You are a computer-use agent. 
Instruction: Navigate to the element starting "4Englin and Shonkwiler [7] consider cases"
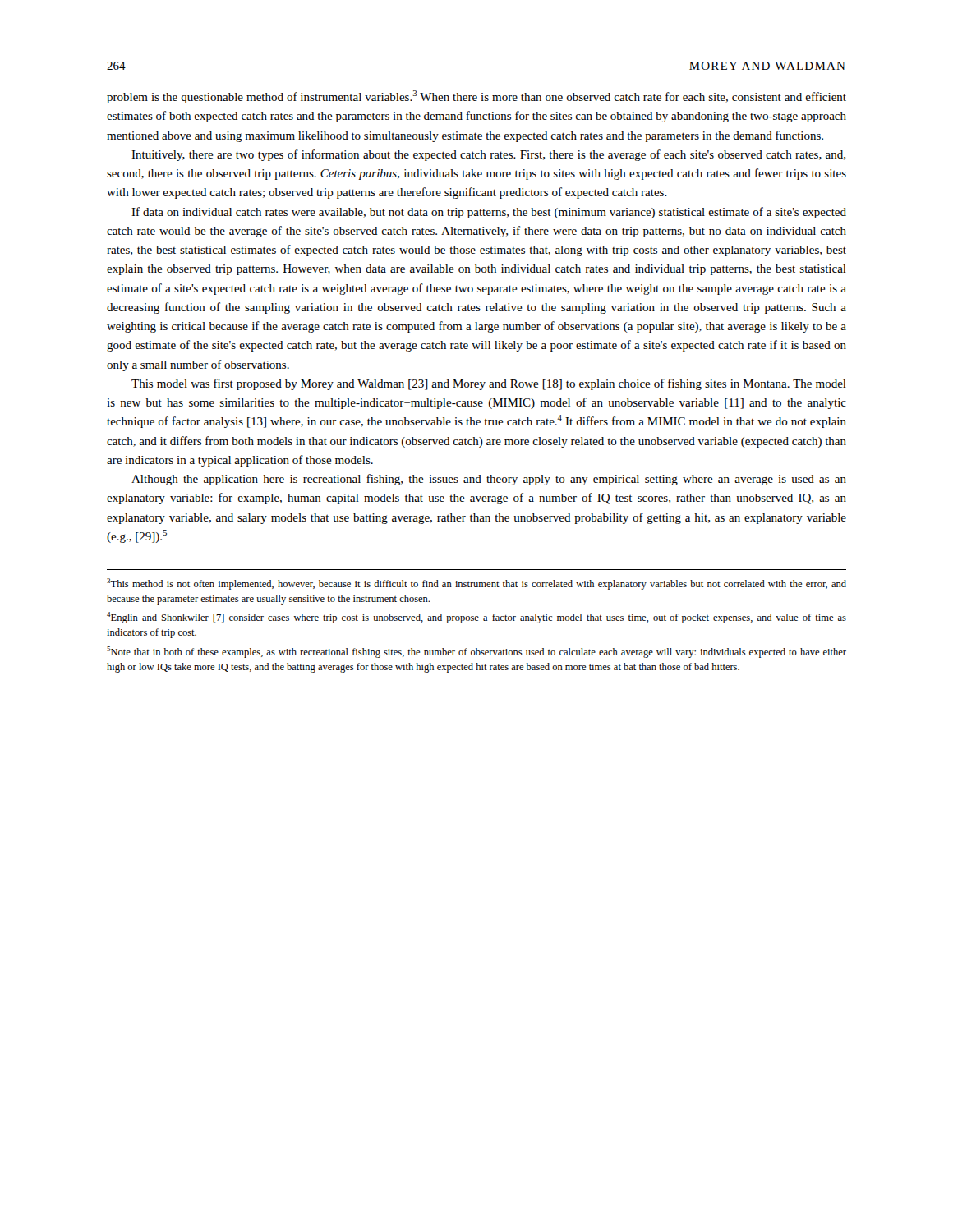pos(476,624)
